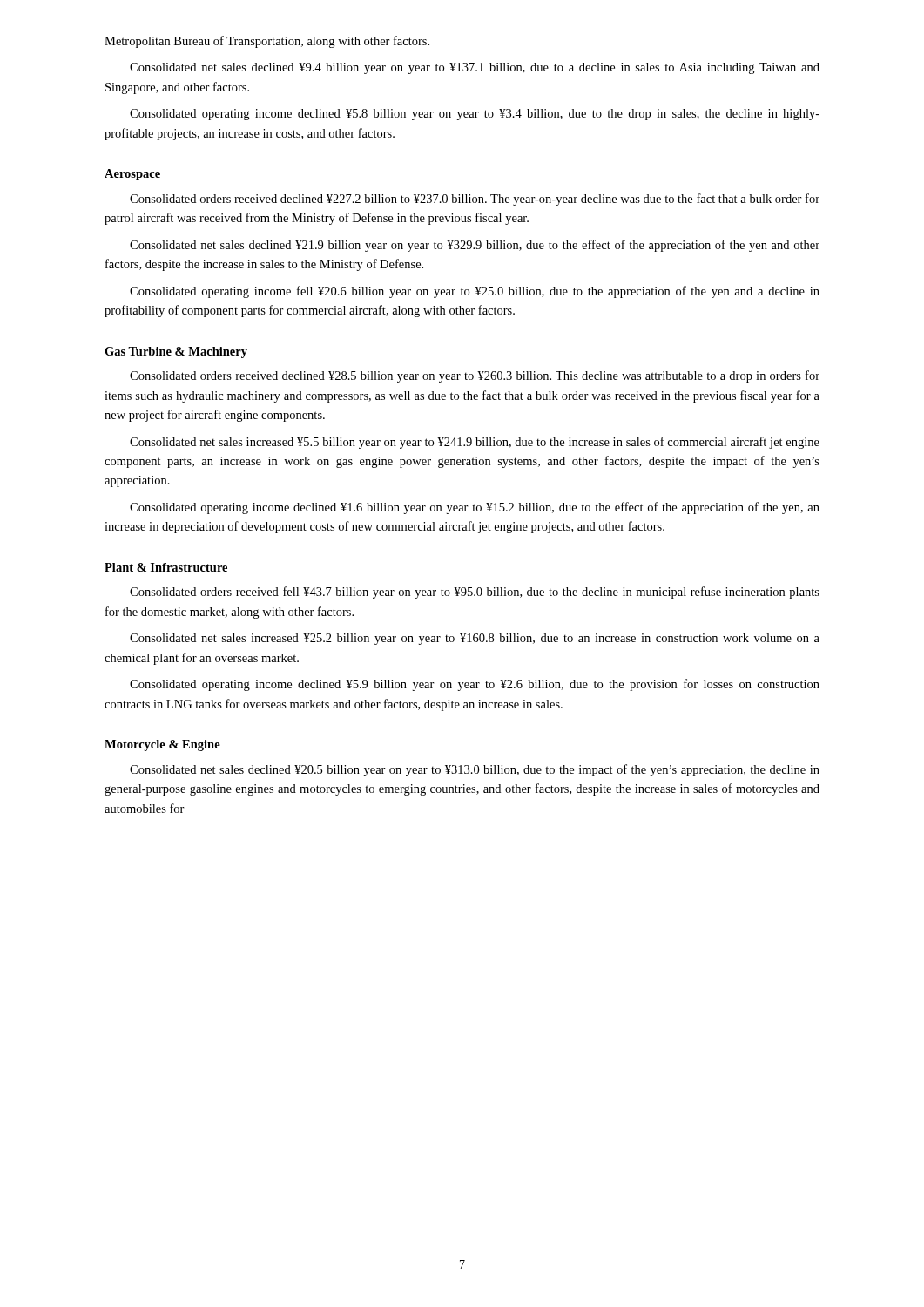Find the block on this page that starts "Consolidated net sales increased ¥25.2"

click(462, 648)
